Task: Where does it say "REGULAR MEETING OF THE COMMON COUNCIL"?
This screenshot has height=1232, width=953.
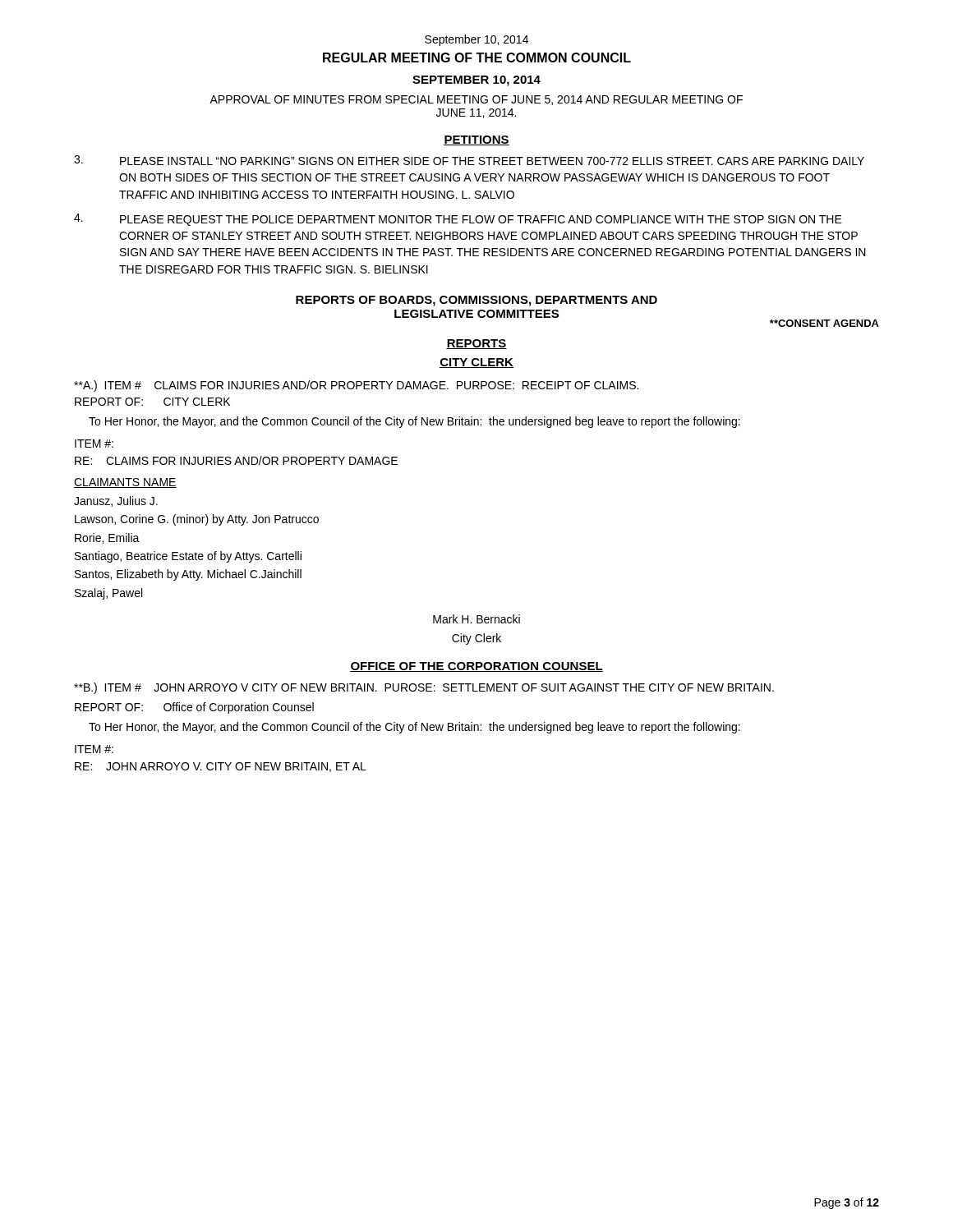Action: tap(476, 58)
